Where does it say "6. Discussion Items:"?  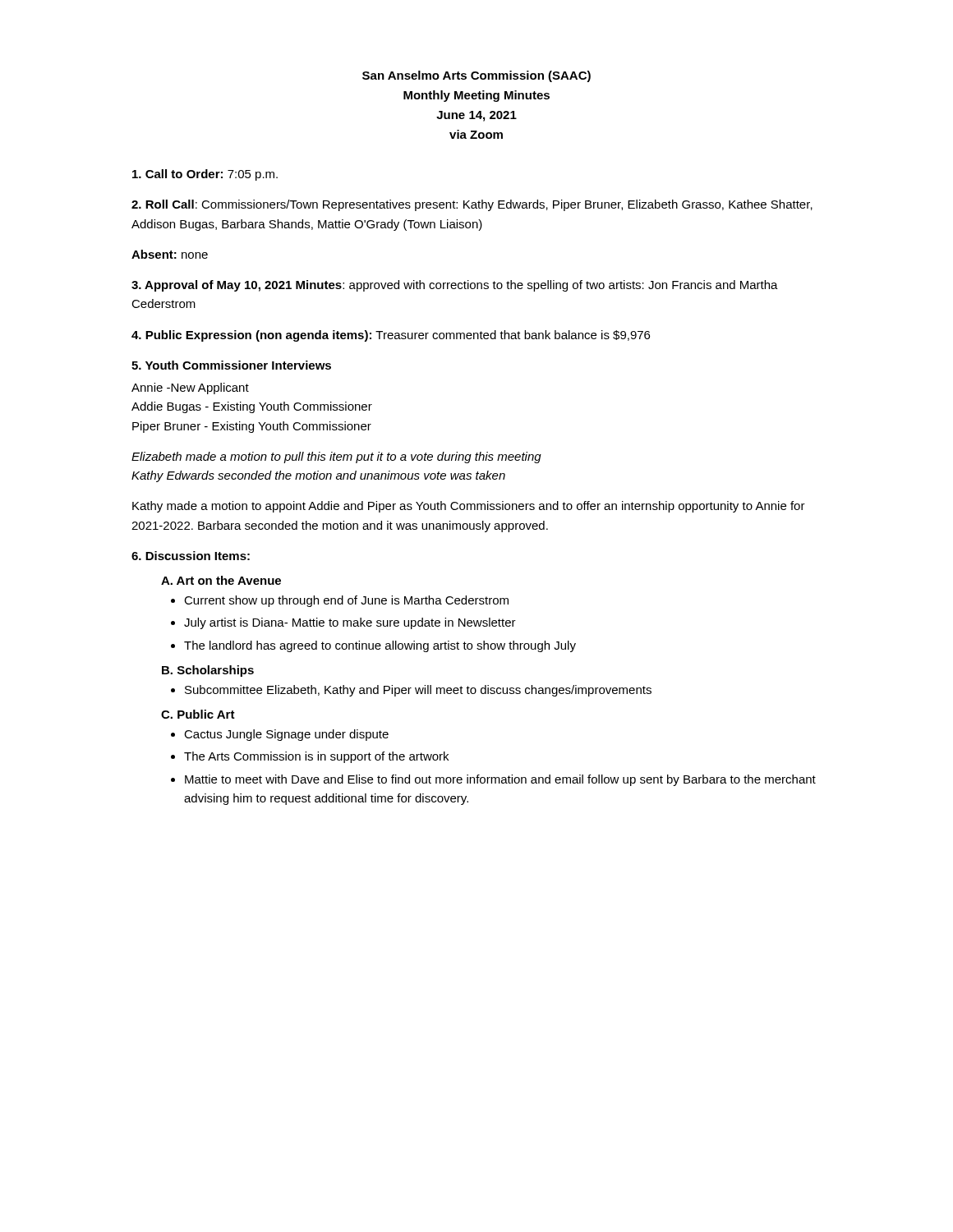click(x=191, y=555)
